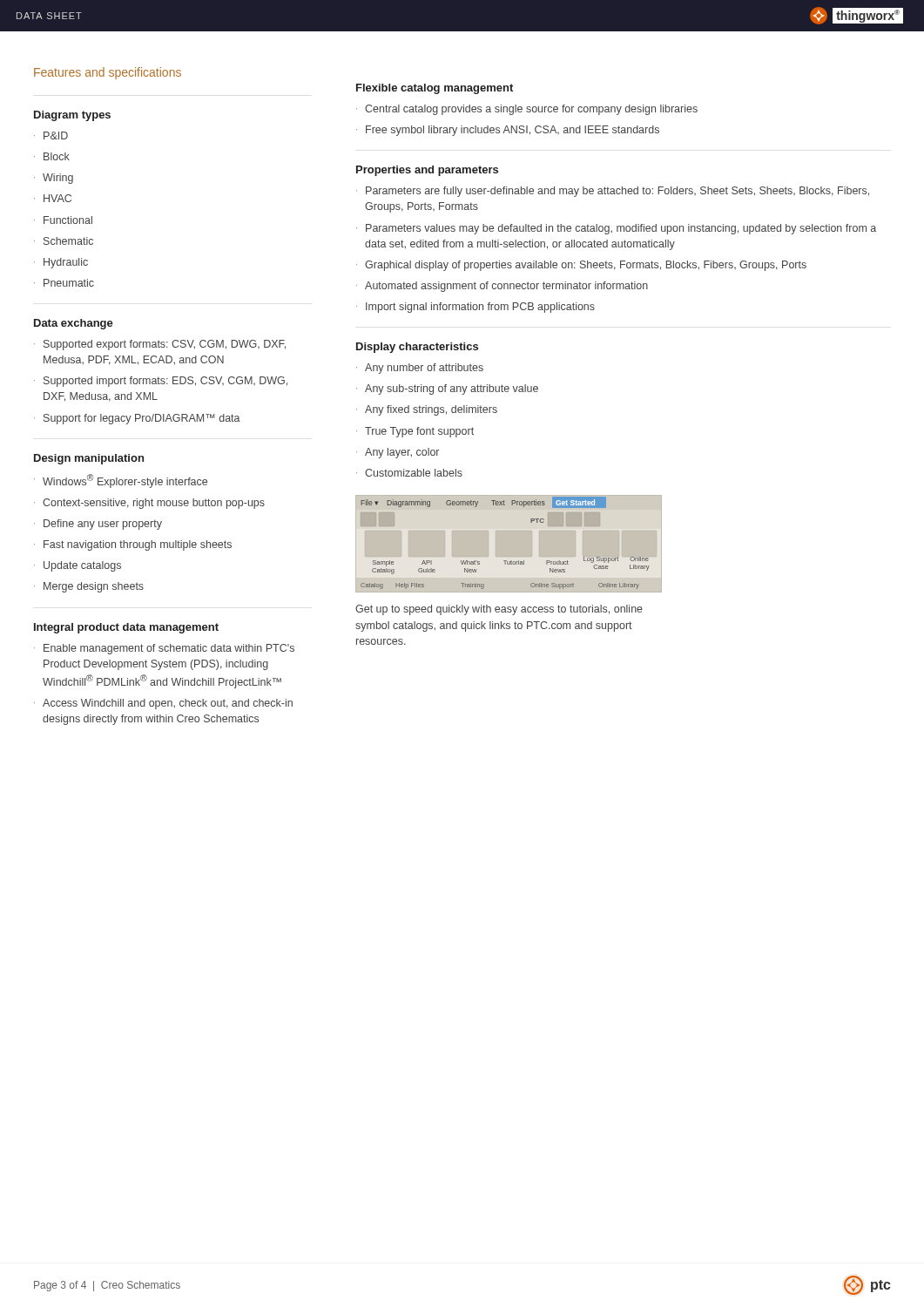Screen dimensions: 1307x924
Task: Navigate to the region starting "·Free symbol library includes ANSI,"
Action: [x=507, y=130]
